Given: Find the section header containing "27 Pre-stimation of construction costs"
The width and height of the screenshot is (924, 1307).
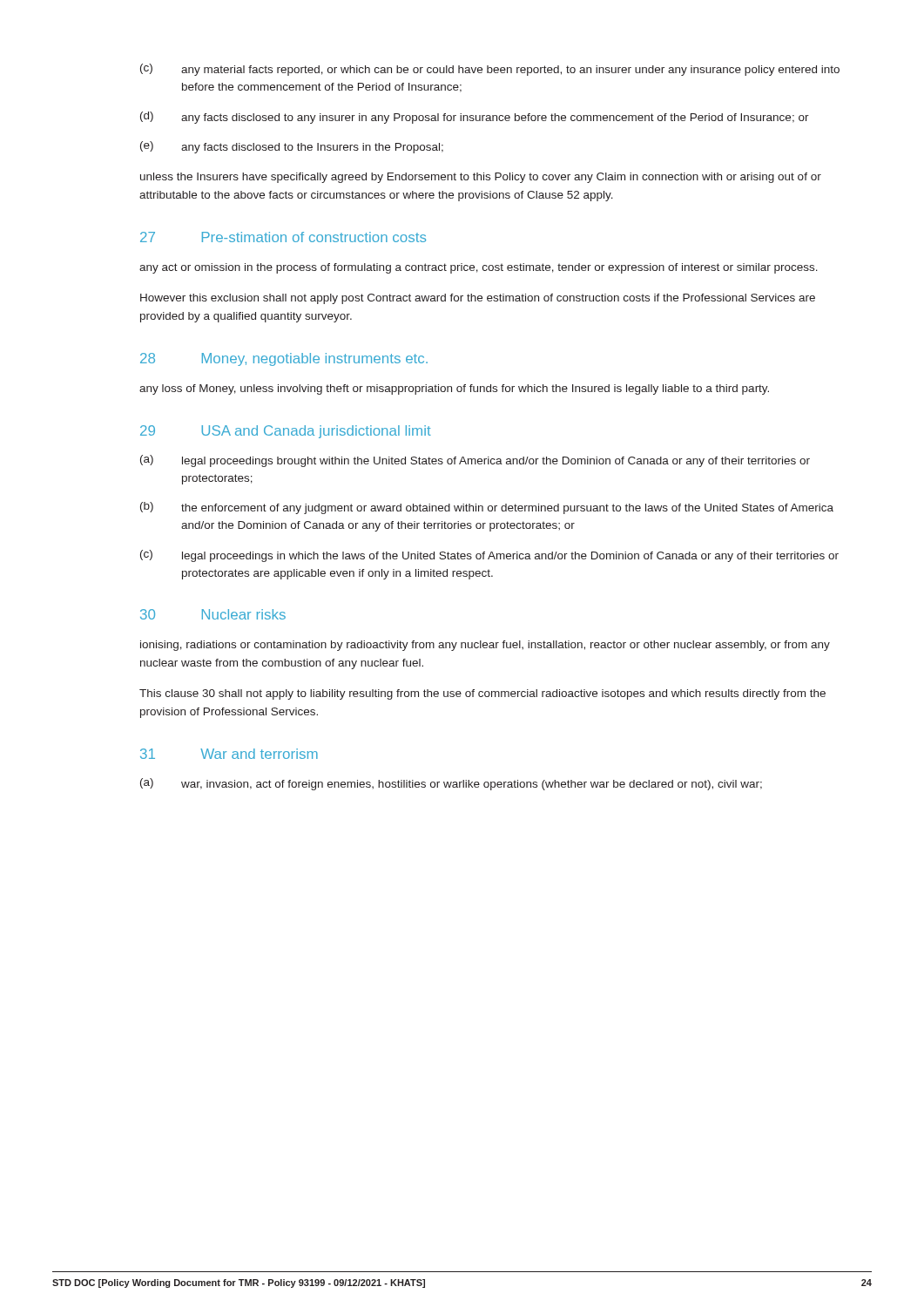Looking at the screenshot, I should click(x=283, y=238).
